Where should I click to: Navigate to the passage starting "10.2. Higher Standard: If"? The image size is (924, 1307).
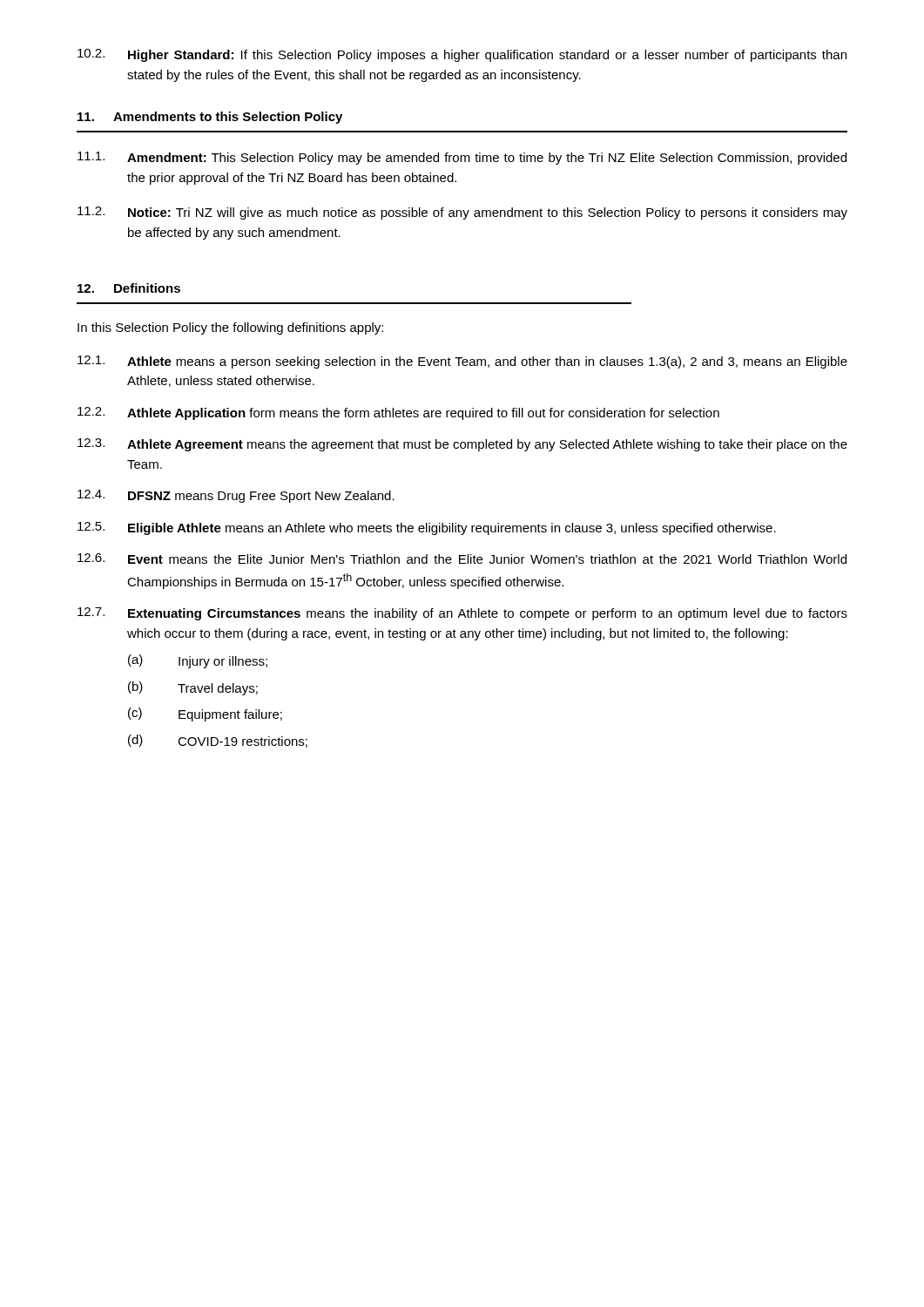pos(462,65)
